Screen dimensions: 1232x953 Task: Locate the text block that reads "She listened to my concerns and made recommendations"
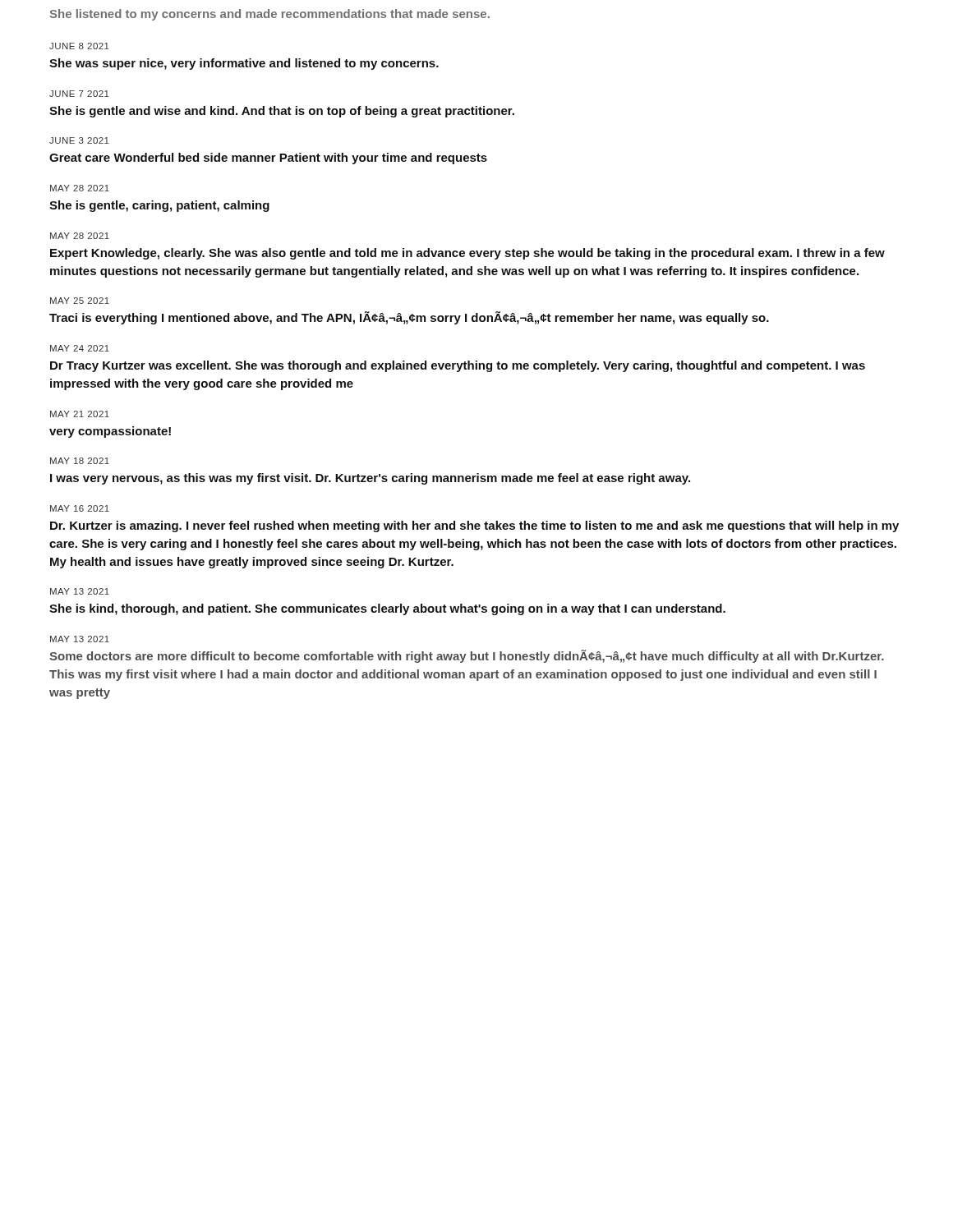click(270, 14)
